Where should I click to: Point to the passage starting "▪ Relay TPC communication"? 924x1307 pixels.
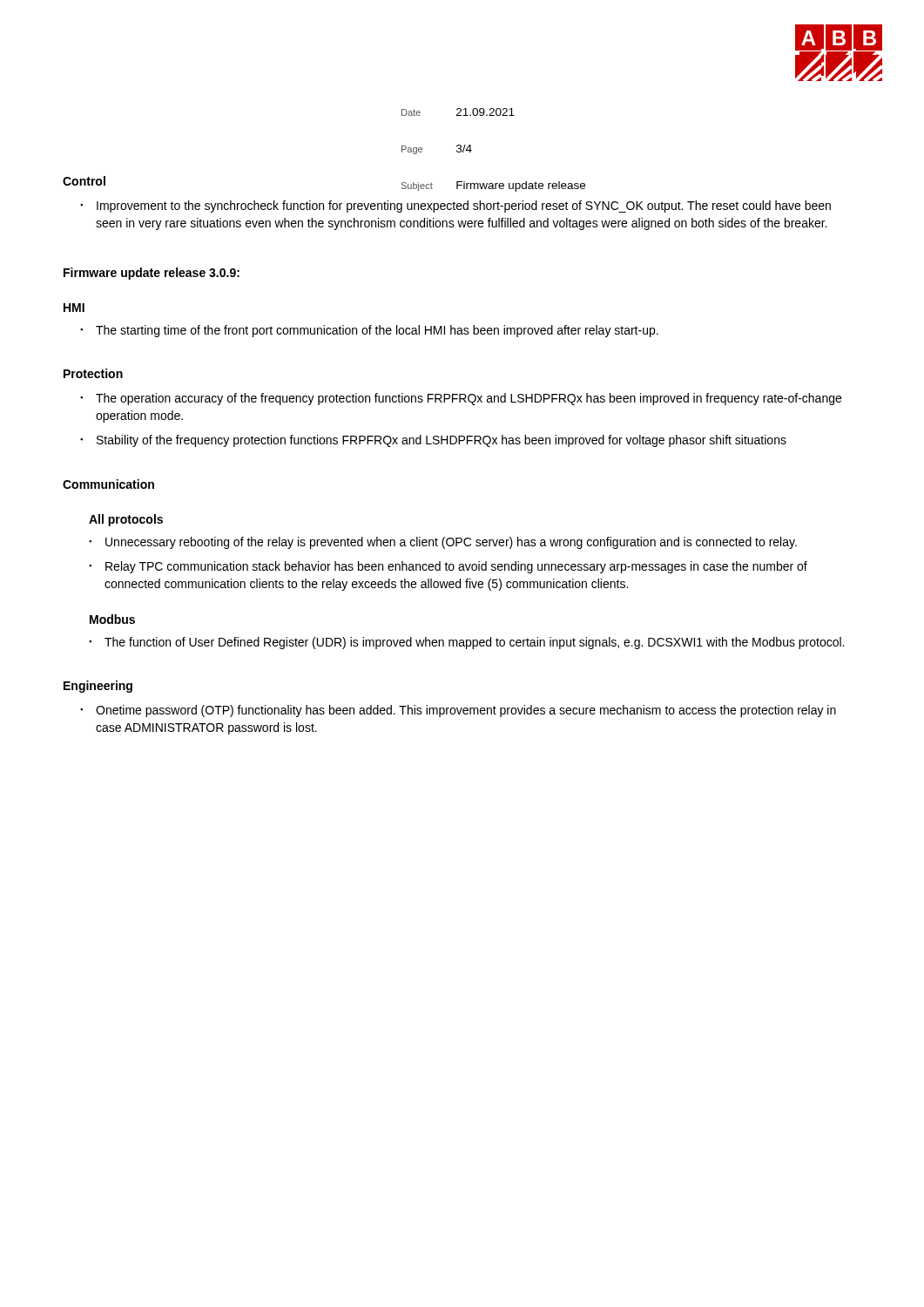pyautogui.click(x=475, y=575)
